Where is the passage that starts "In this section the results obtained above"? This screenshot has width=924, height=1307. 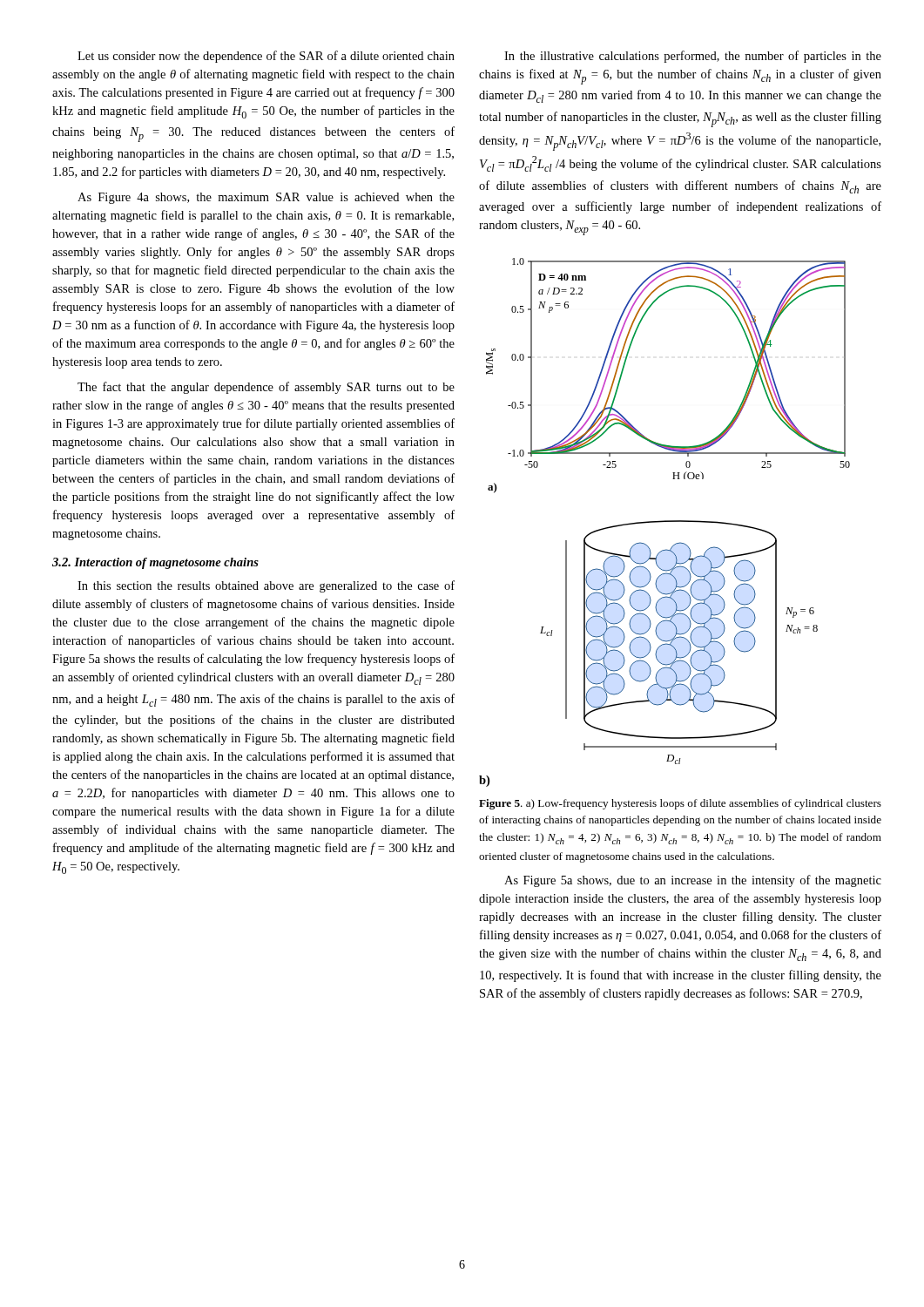point(253,728)
